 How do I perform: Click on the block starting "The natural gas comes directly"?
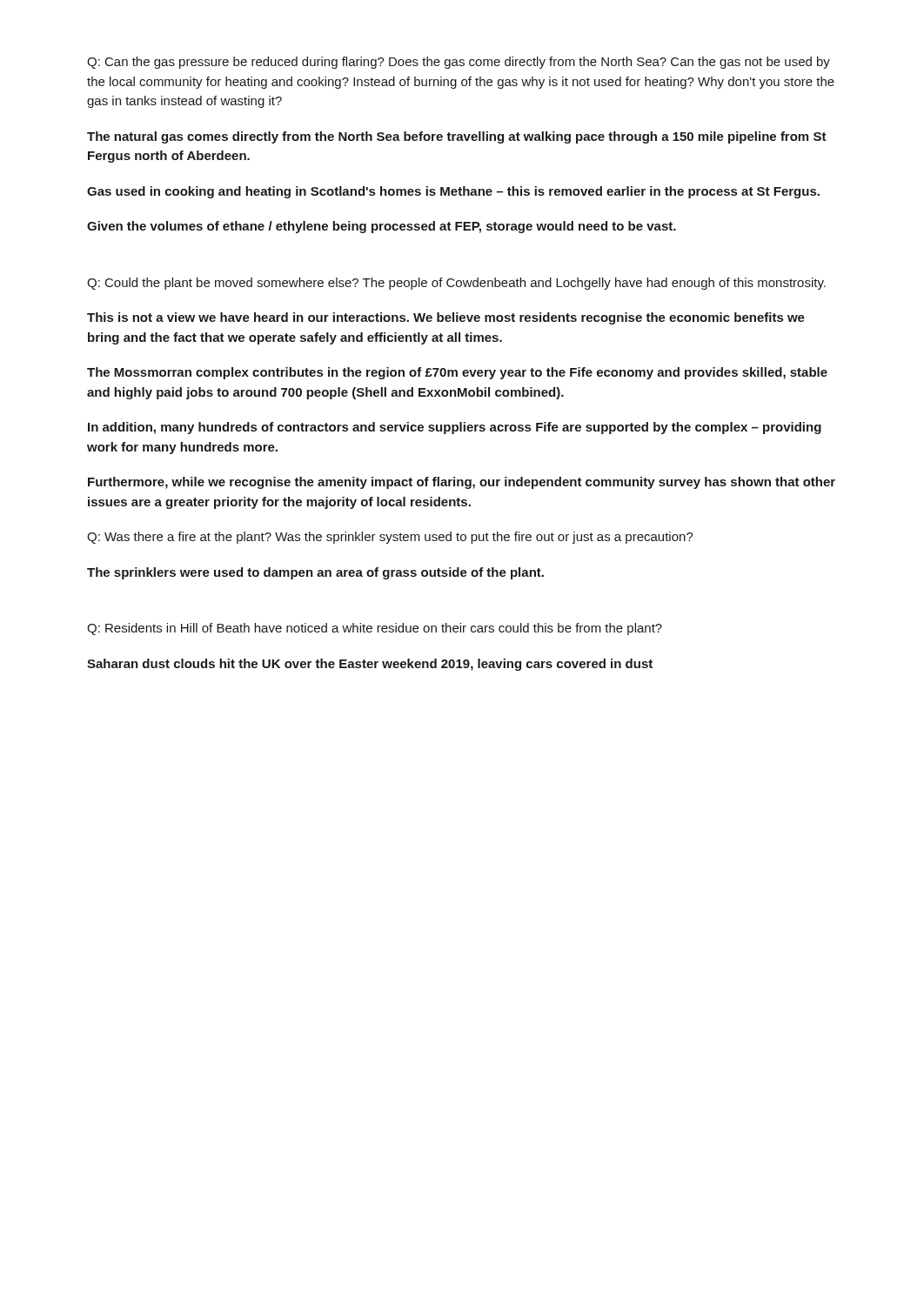pos(457,146)
